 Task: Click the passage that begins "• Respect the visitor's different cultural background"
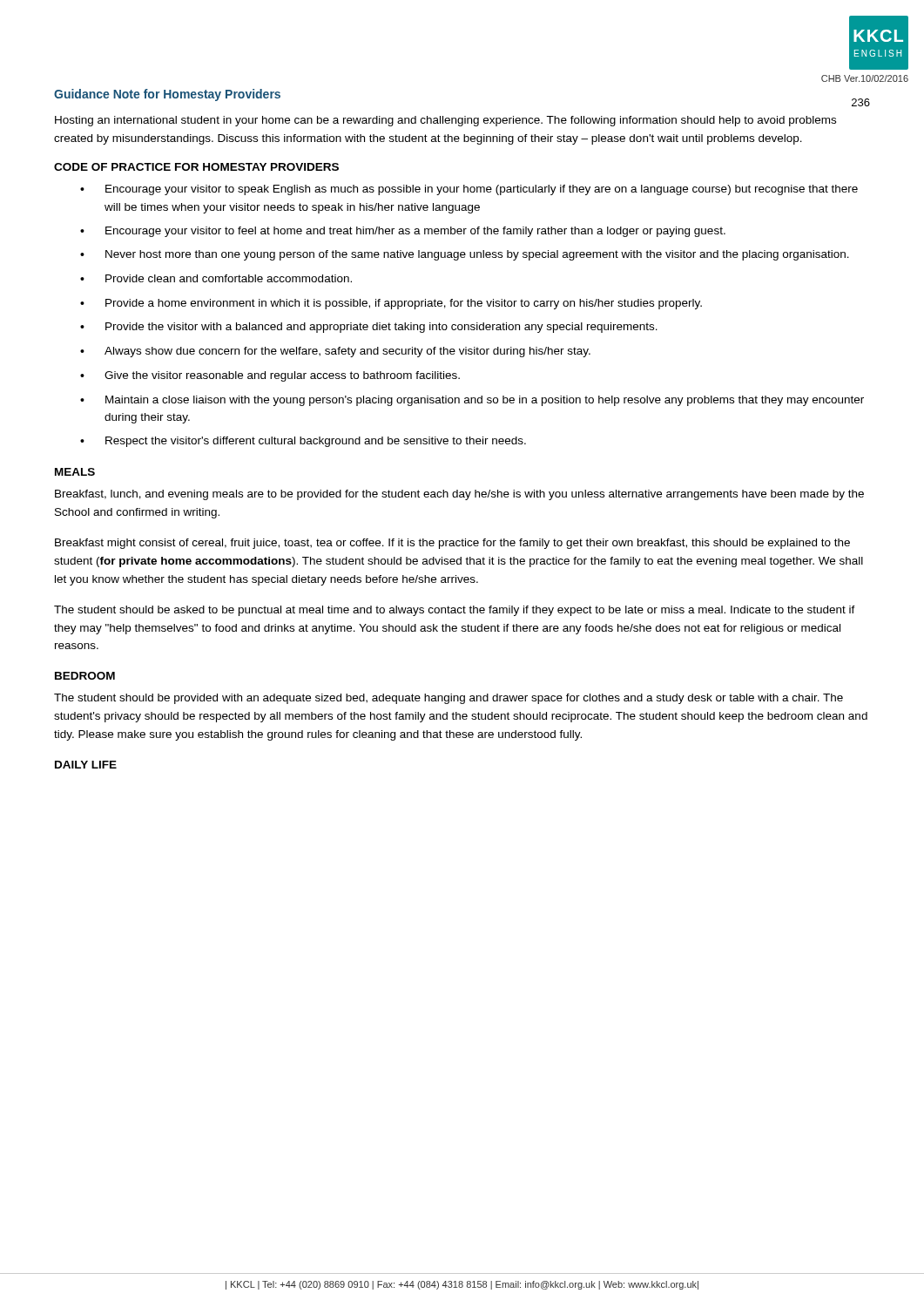click(475, 442)
